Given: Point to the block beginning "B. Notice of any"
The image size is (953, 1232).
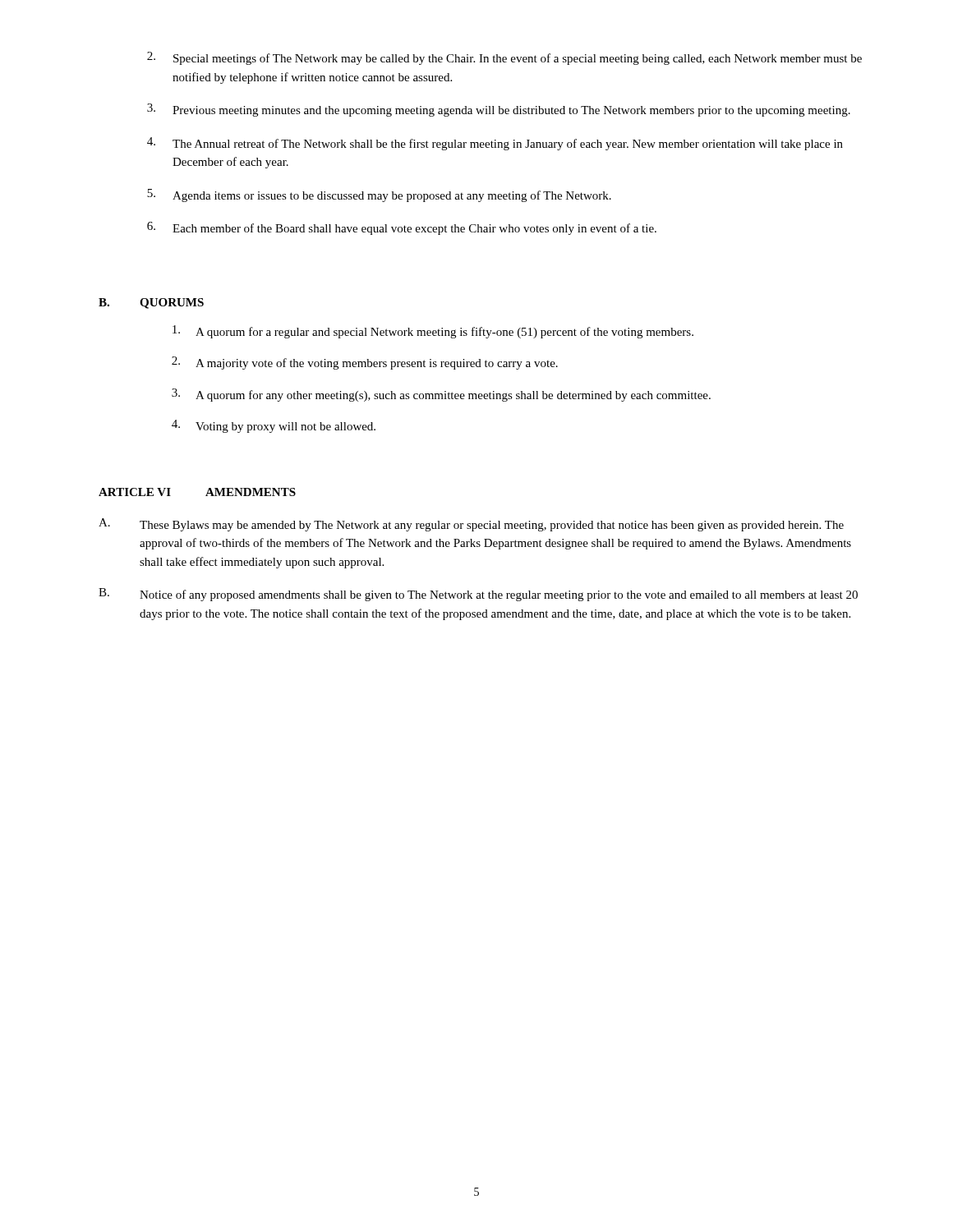Looking at the screenshot, I should (485, 604).
